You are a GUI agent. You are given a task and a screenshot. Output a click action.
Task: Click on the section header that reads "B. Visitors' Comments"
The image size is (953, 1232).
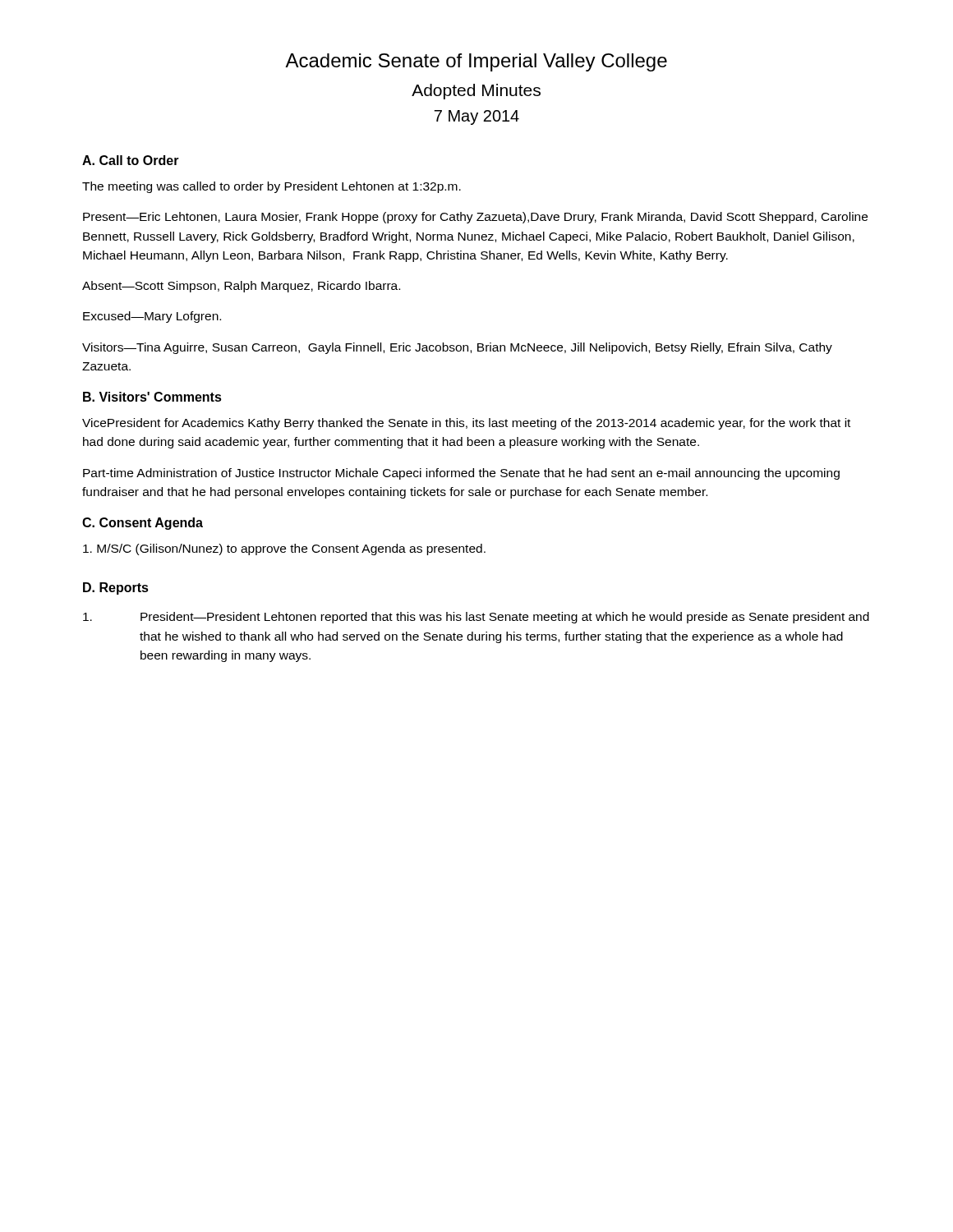(152, 397)
